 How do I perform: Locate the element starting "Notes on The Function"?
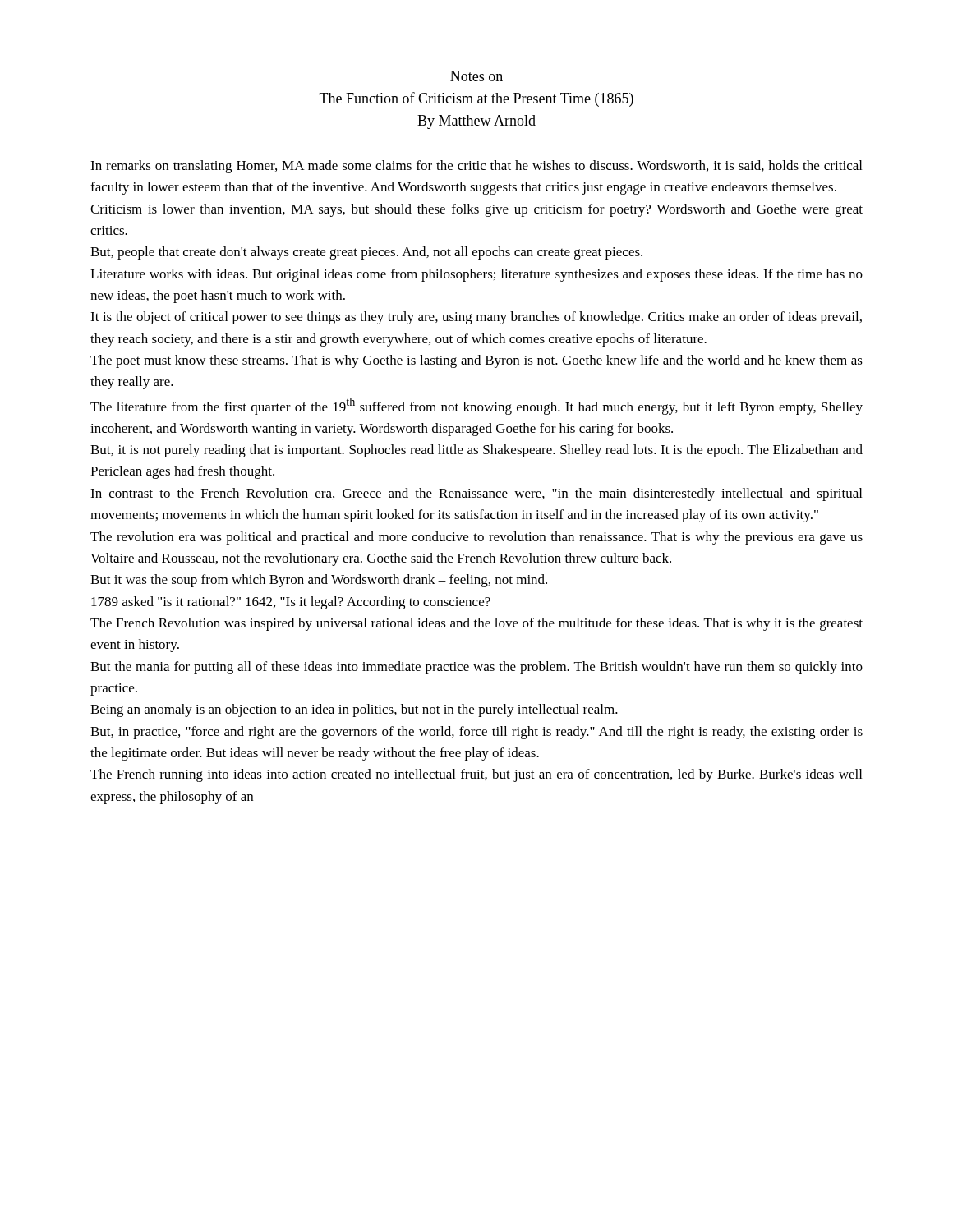pyautogui.click(x=476, y=99)
